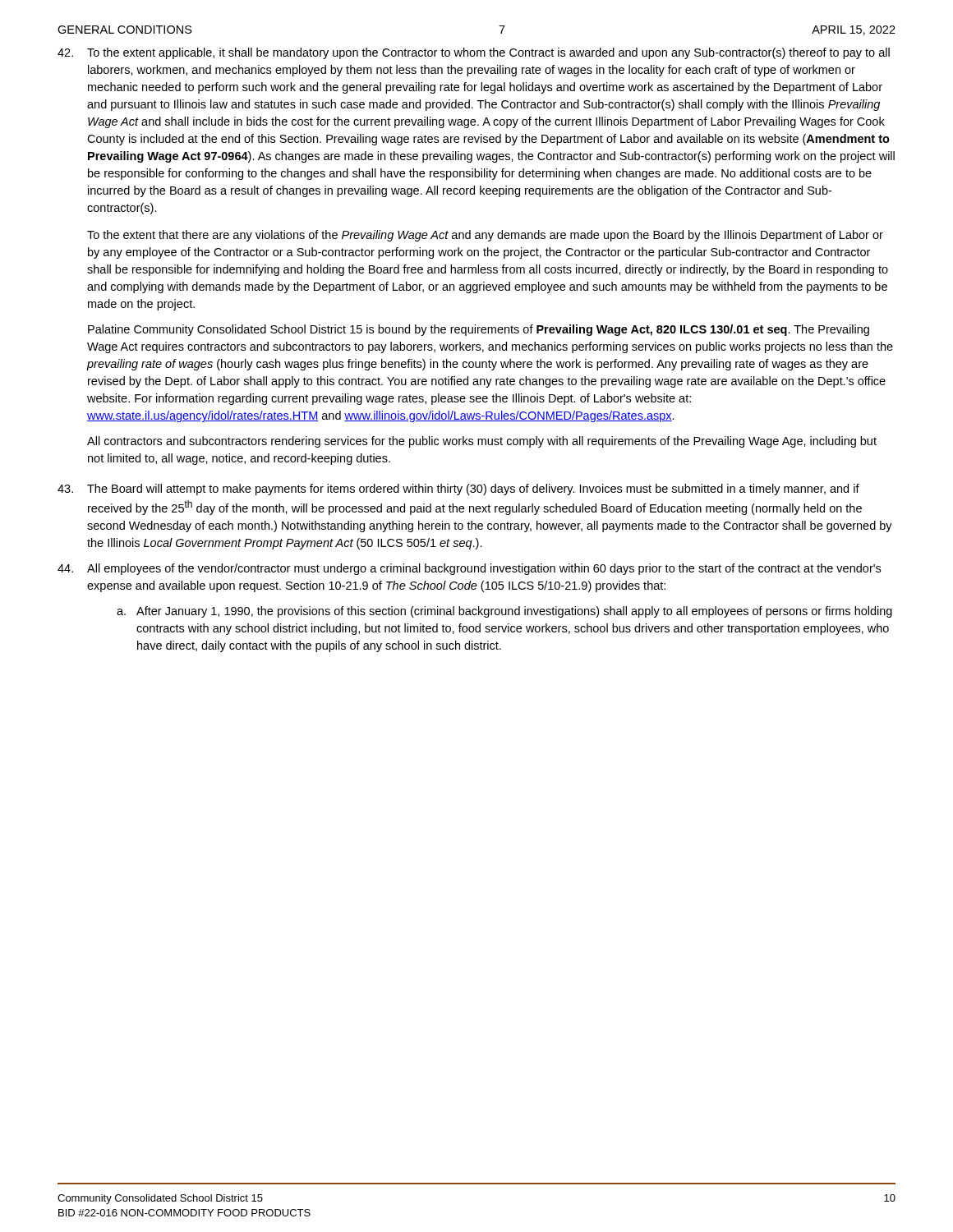Where is the passage that starts "All contractors and subcontractors rendering"?

[x=482, y=450]
